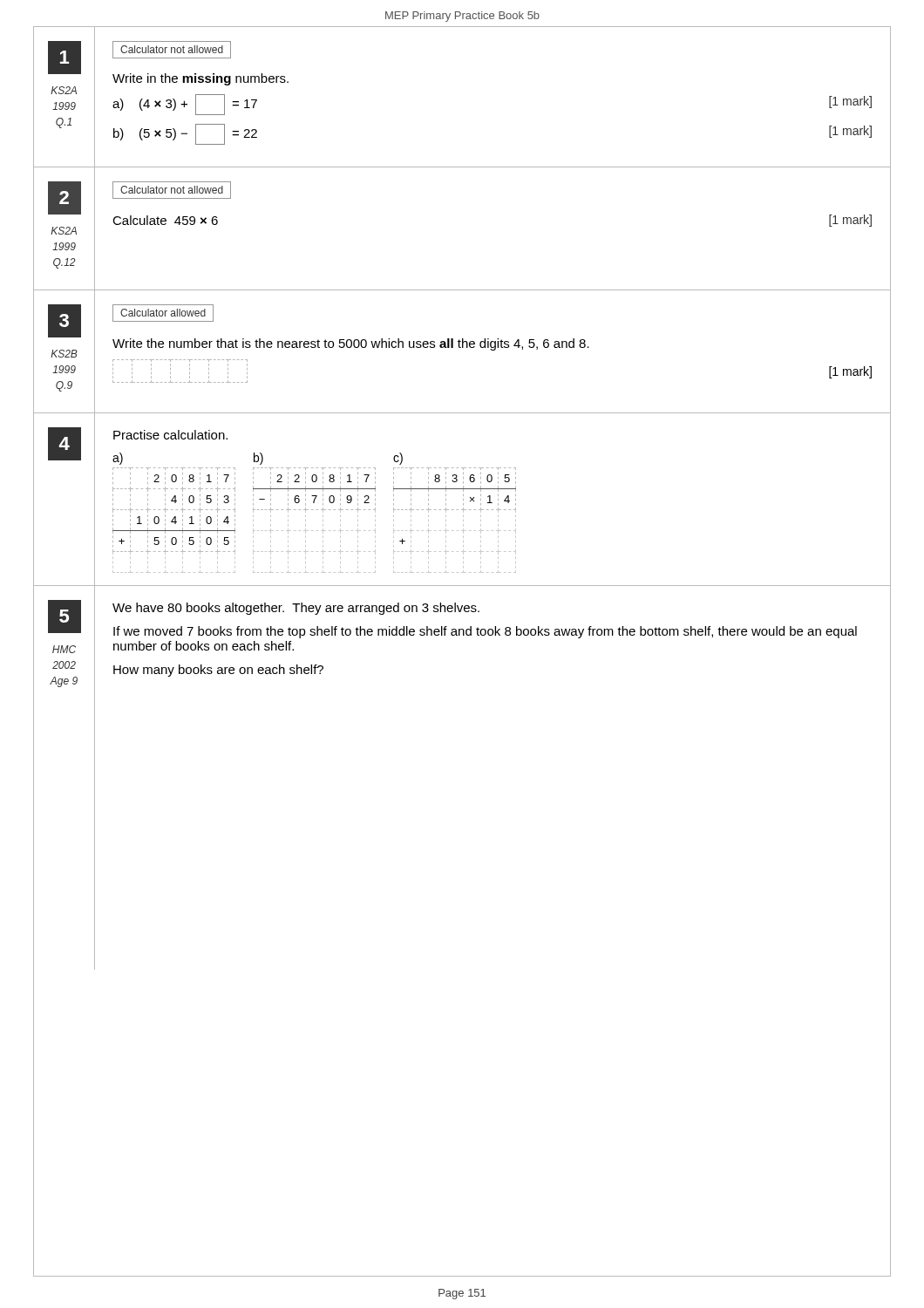Click on the block starting "2 KS2A1999Q.12 Calculator not allowed Calculate 459 ×"
The height and width of the screenshot is (1308, 924).
(x=462, y=228)
